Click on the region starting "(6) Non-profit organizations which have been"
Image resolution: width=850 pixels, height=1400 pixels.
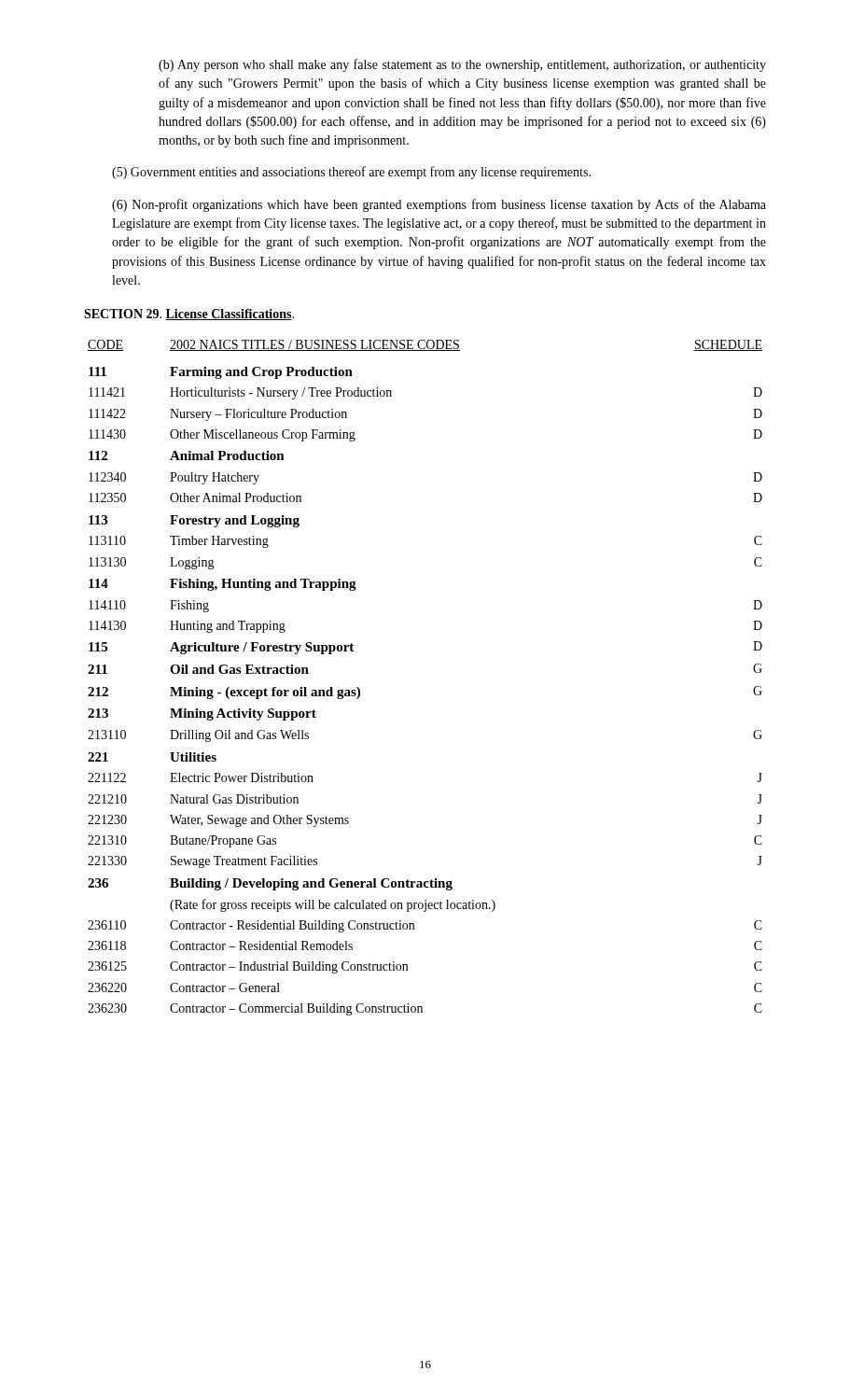pos(439,243)
